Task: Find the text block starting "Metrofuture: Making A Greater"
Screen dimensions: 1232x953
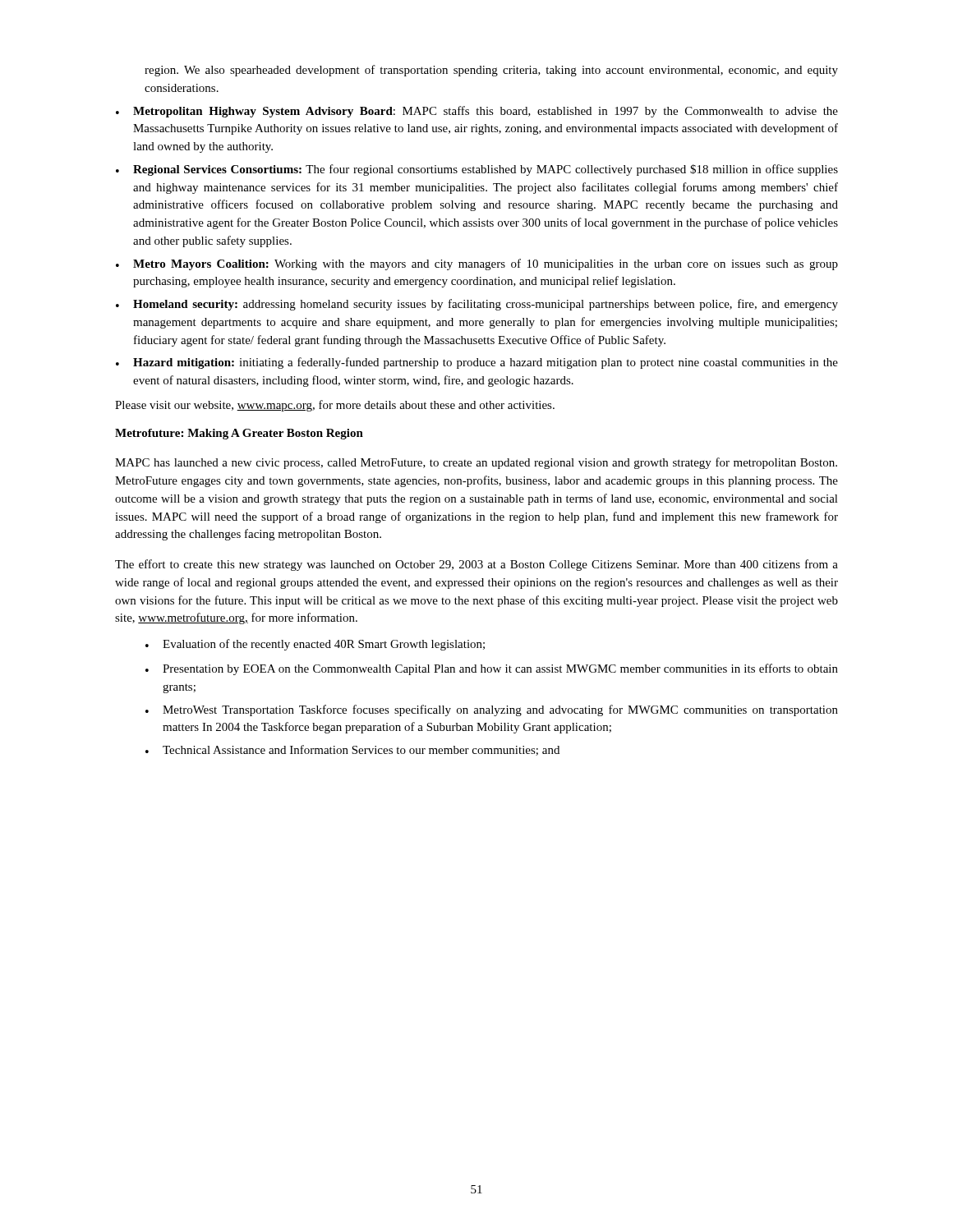Action: click(239, 432)
